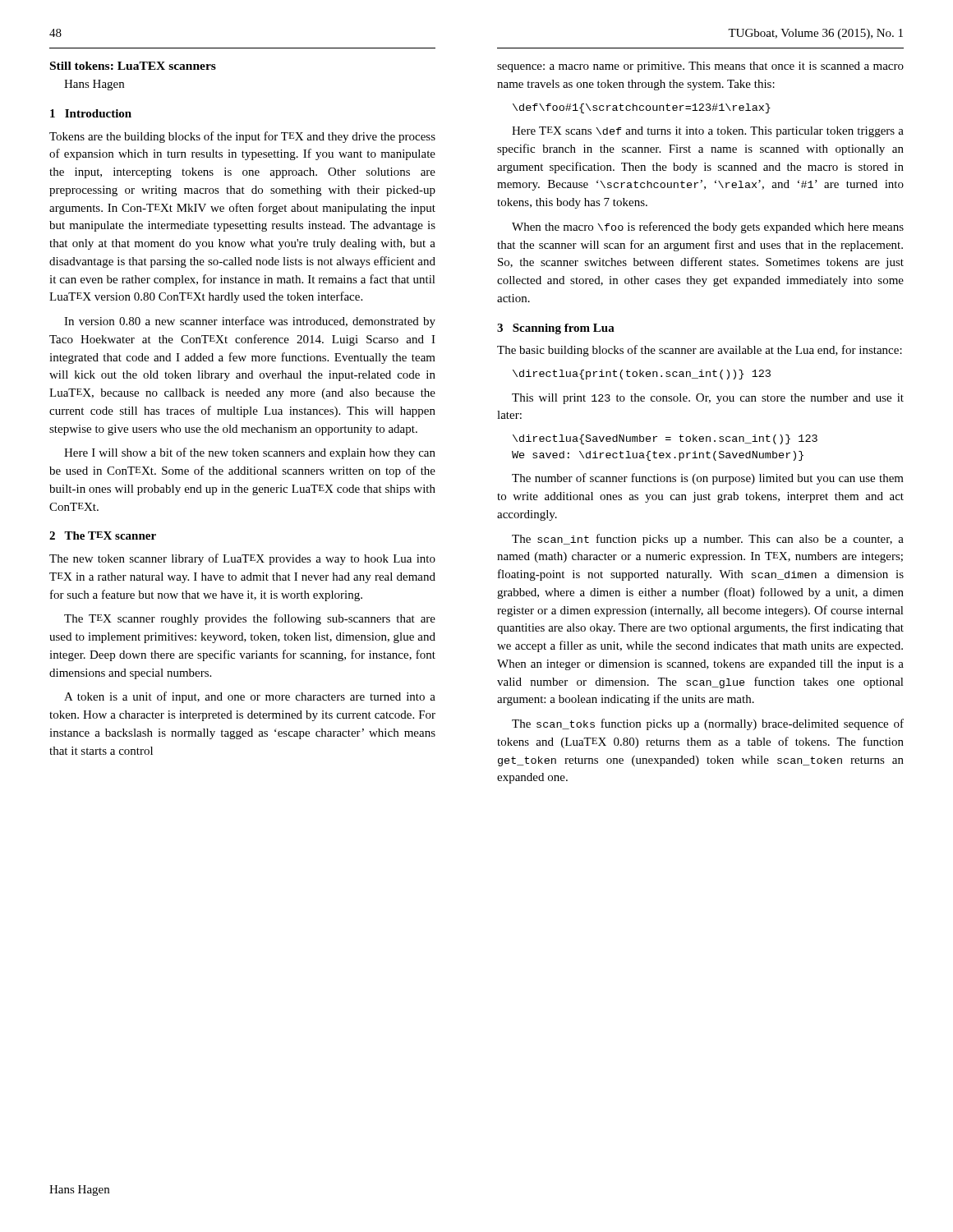Viewport: 953px width, 1232px height.
Task: Click on the text block that says "The scan_int function"
Action: 700,619
